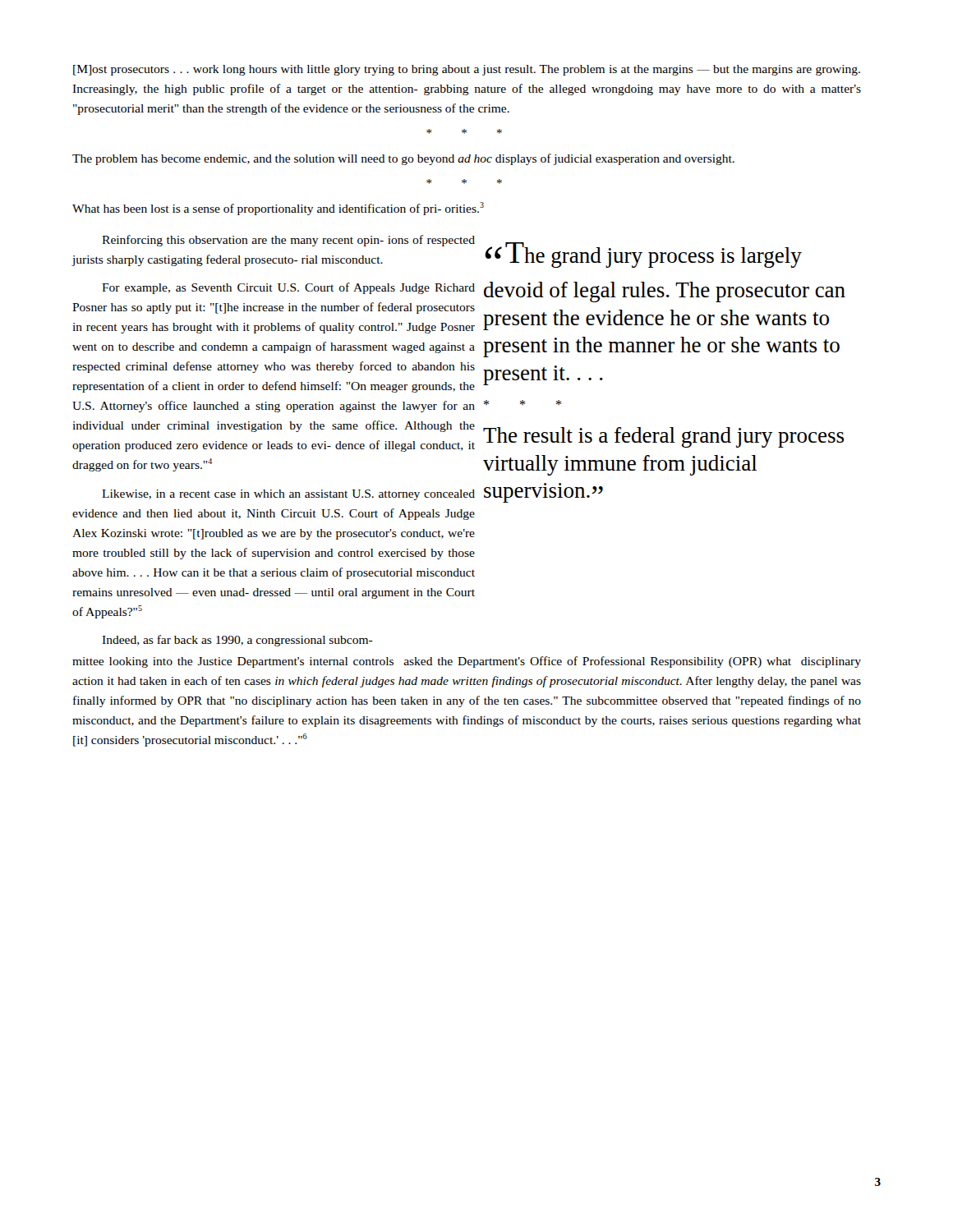This screenshot has height=1232, width=953.
Task: Click on the region starting "Indeed, as far back as 1990, a congressional"
Action: pos(237,639)
